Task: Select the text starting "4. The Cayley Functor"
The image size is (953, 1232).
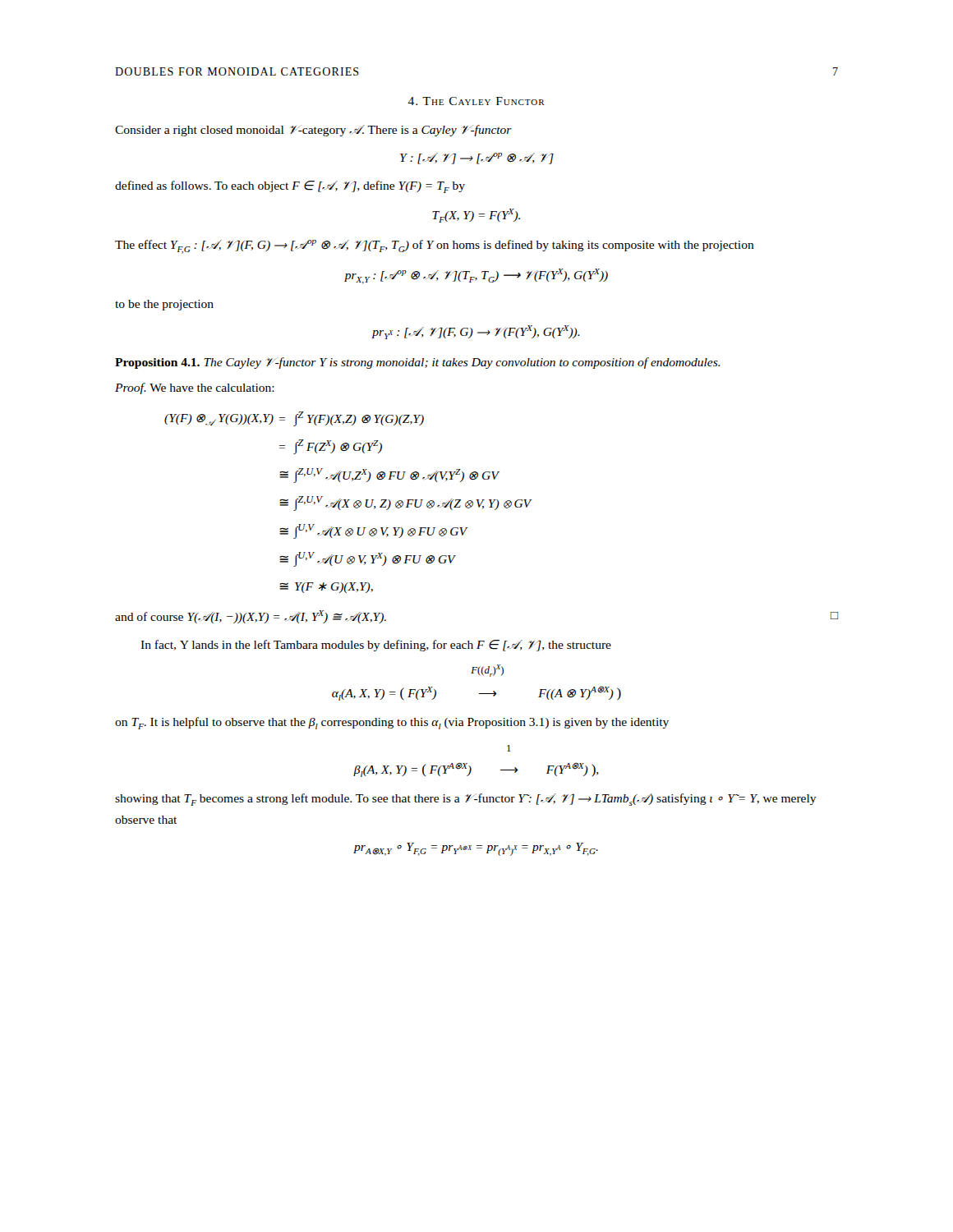Action: [x=476, y=101]
